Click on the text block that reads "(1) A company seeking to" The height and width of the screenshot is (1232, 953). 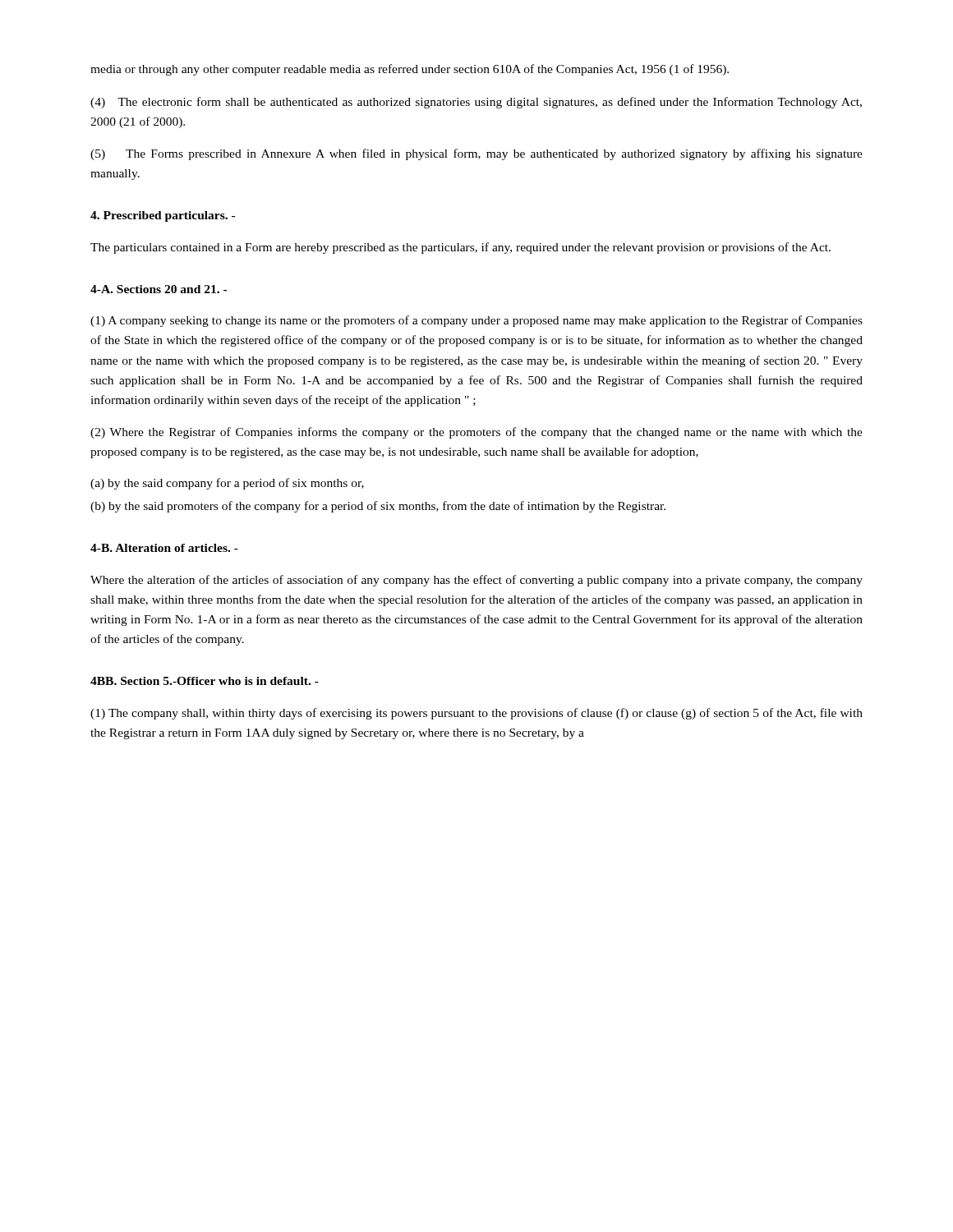pyautogui.click(x=476, y=386)
